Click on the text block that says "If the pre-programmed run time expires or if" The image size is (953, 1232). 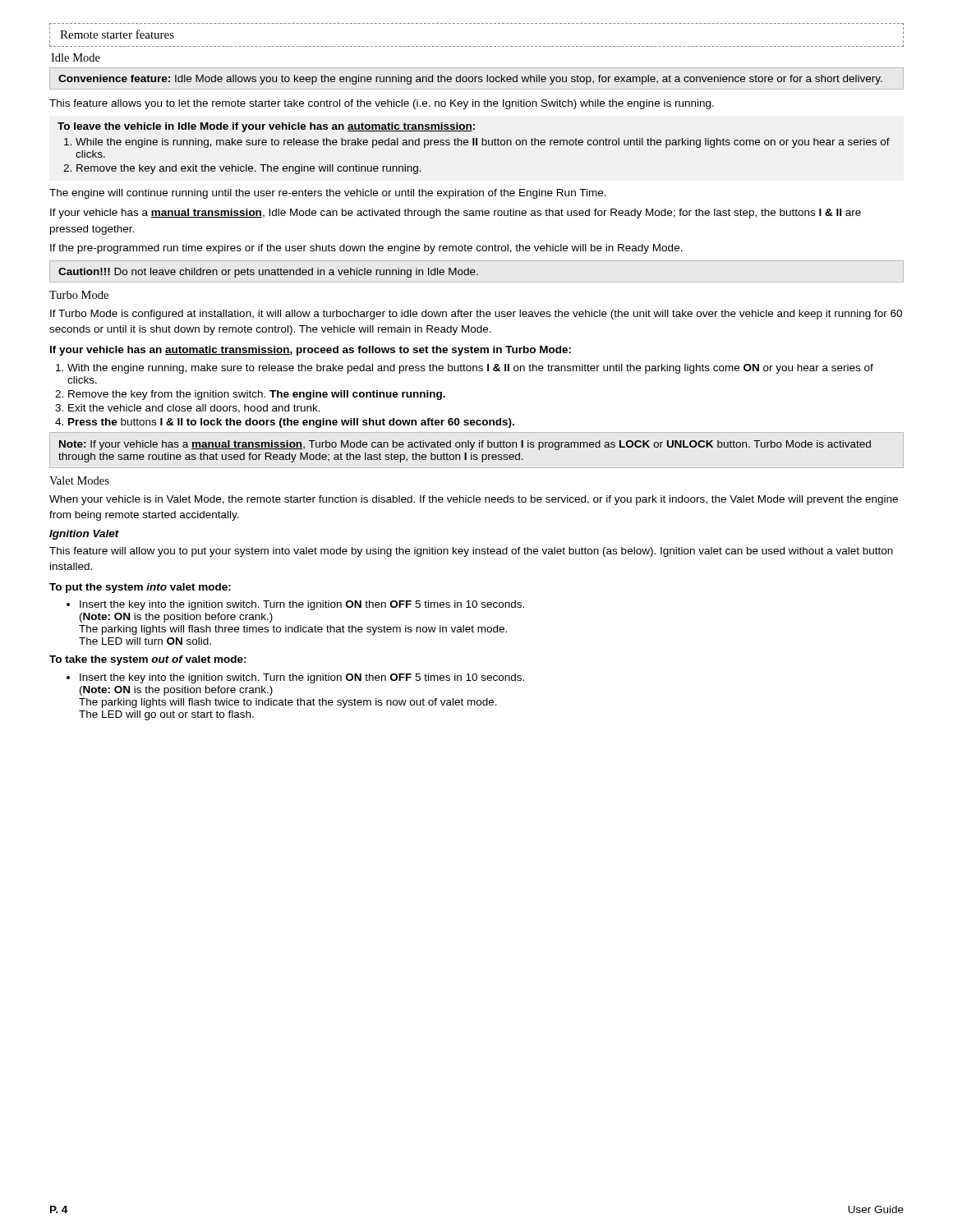(x=476, y=248)
